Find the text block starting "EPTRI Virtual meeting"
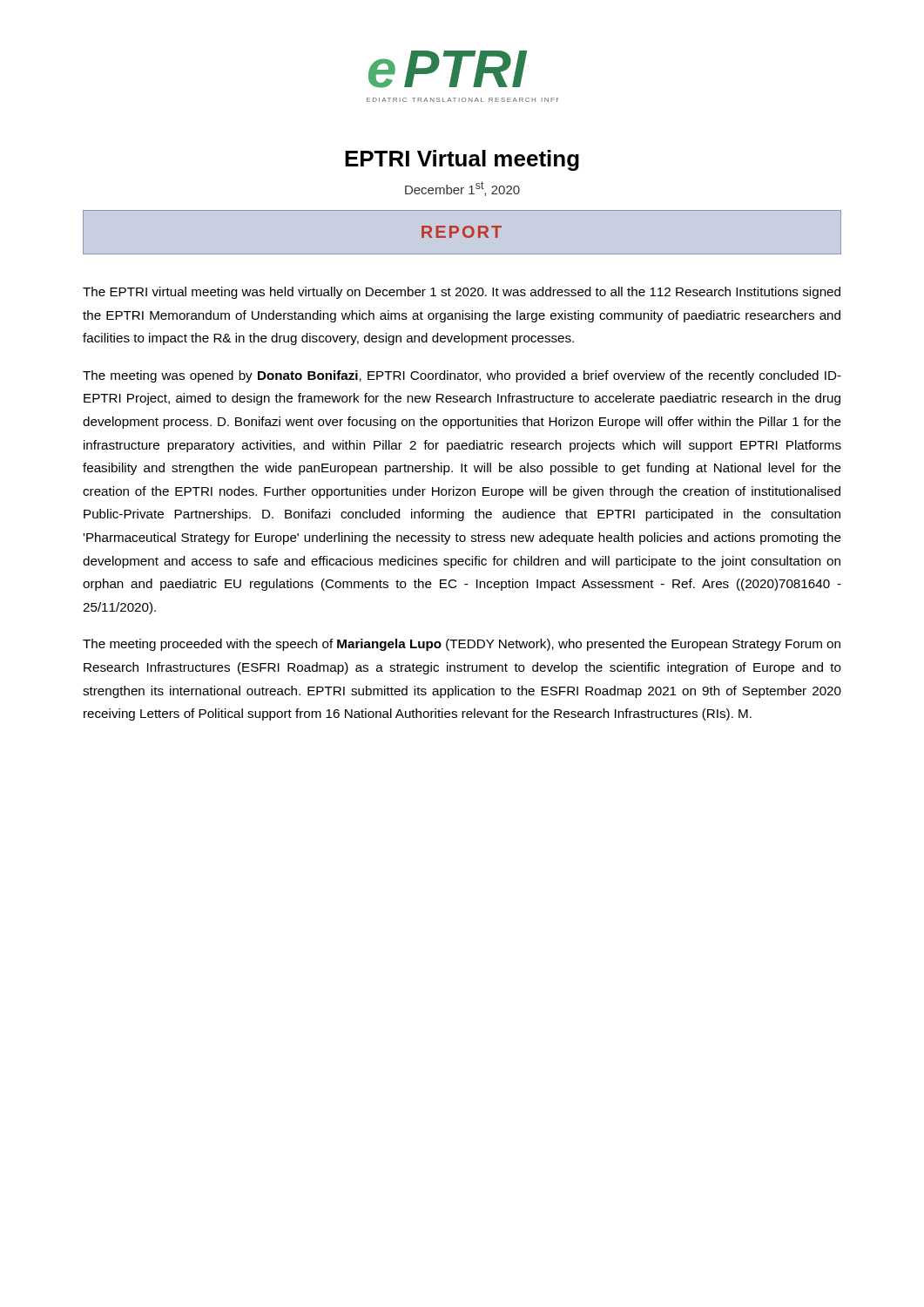This screenshot has width=924, height=1307. tap(462, 159)
